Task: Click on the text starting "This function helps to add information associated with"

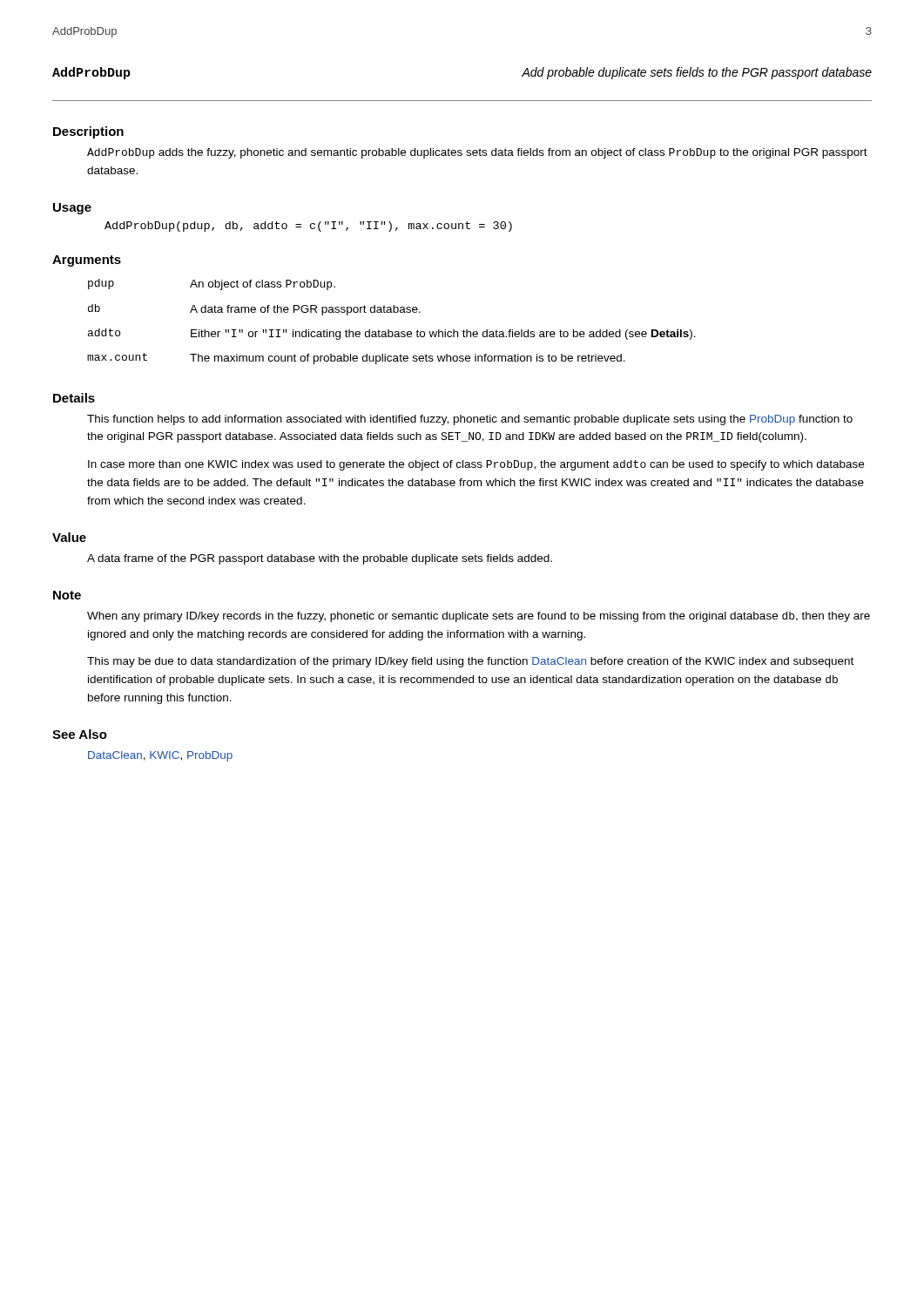Action: pos(479,460)
